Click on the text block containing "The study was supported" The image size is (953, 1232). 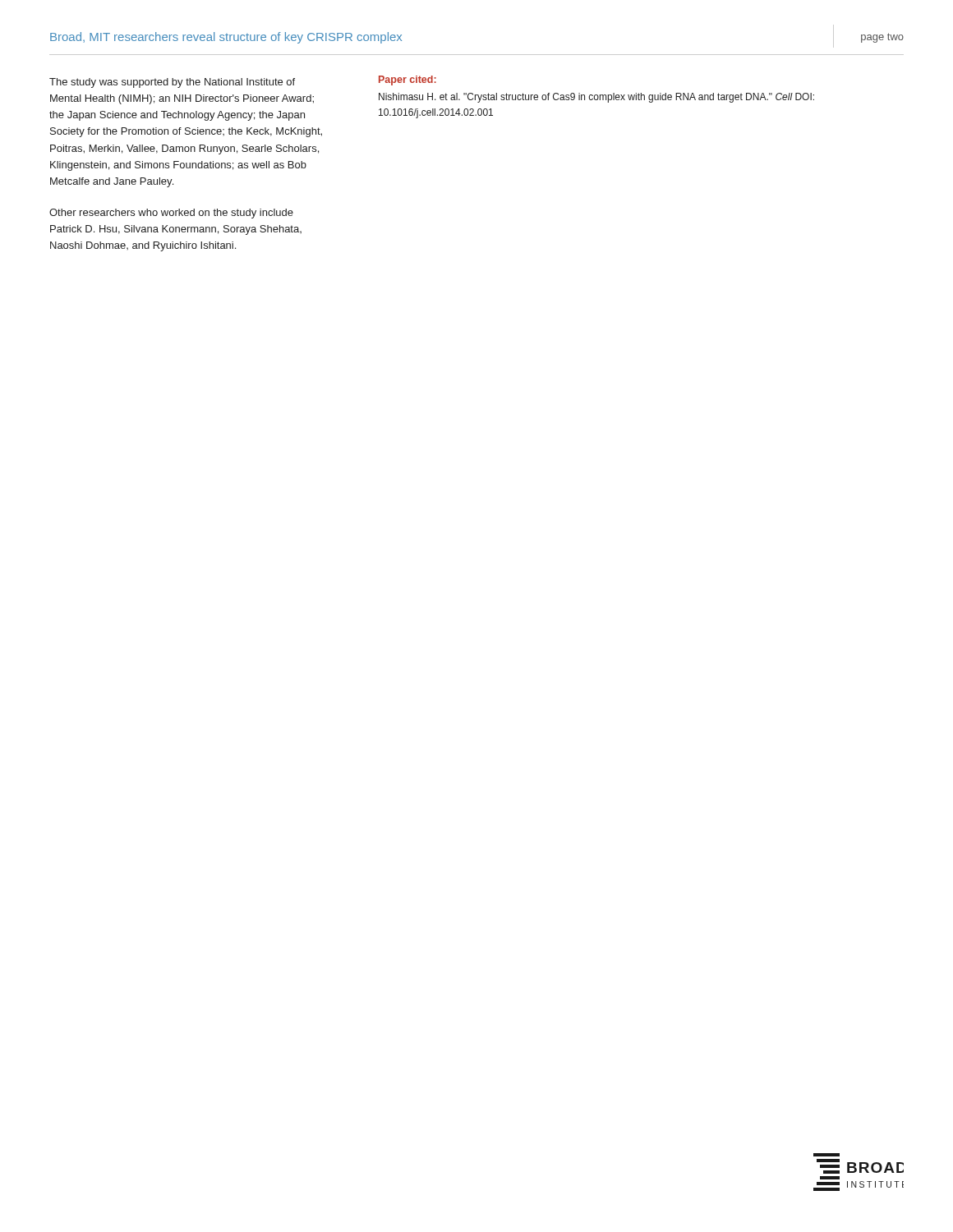186,131
